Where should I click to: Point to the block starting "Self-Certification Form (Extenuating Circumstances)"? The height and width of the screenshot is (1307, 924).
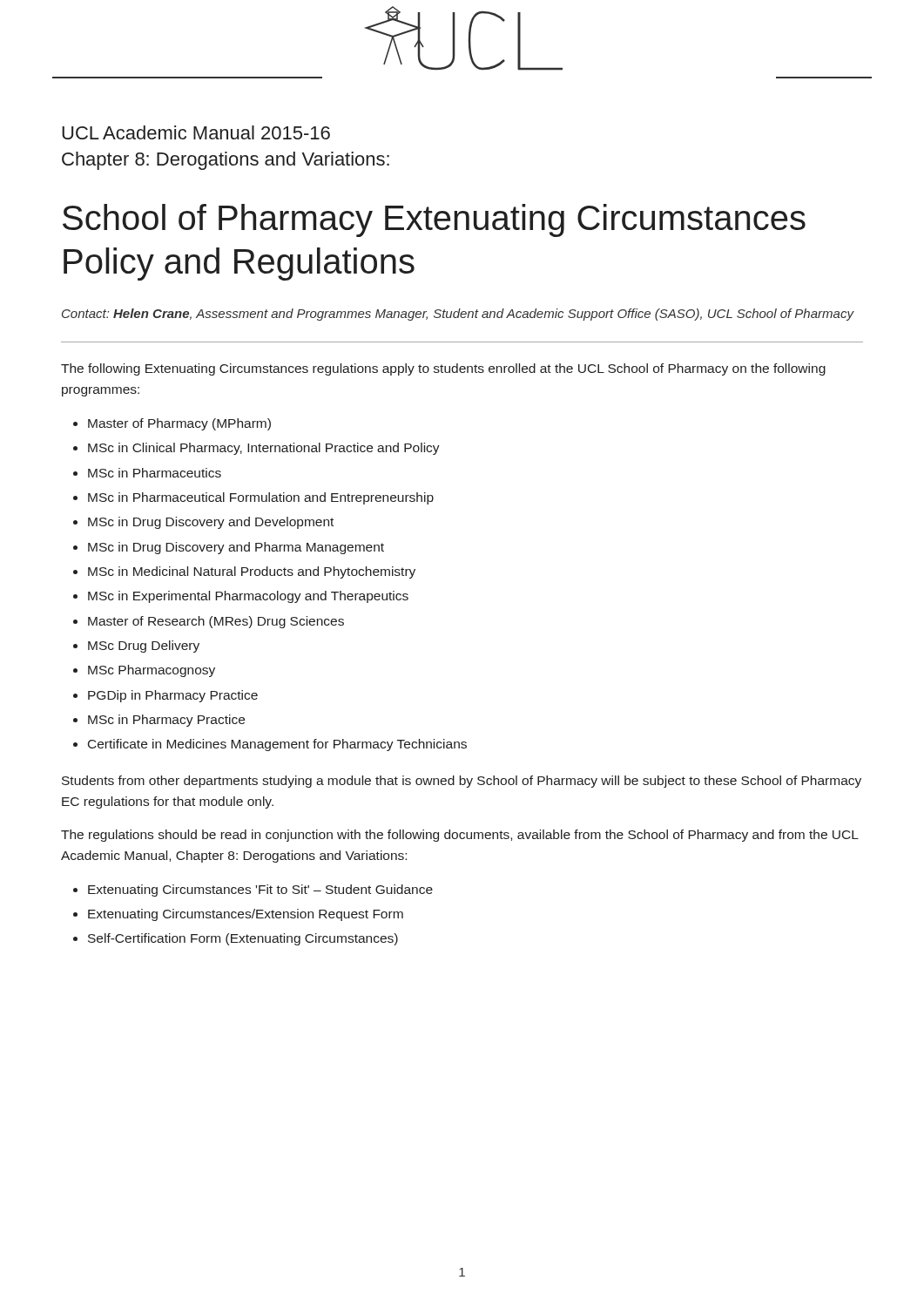[243, 938]
